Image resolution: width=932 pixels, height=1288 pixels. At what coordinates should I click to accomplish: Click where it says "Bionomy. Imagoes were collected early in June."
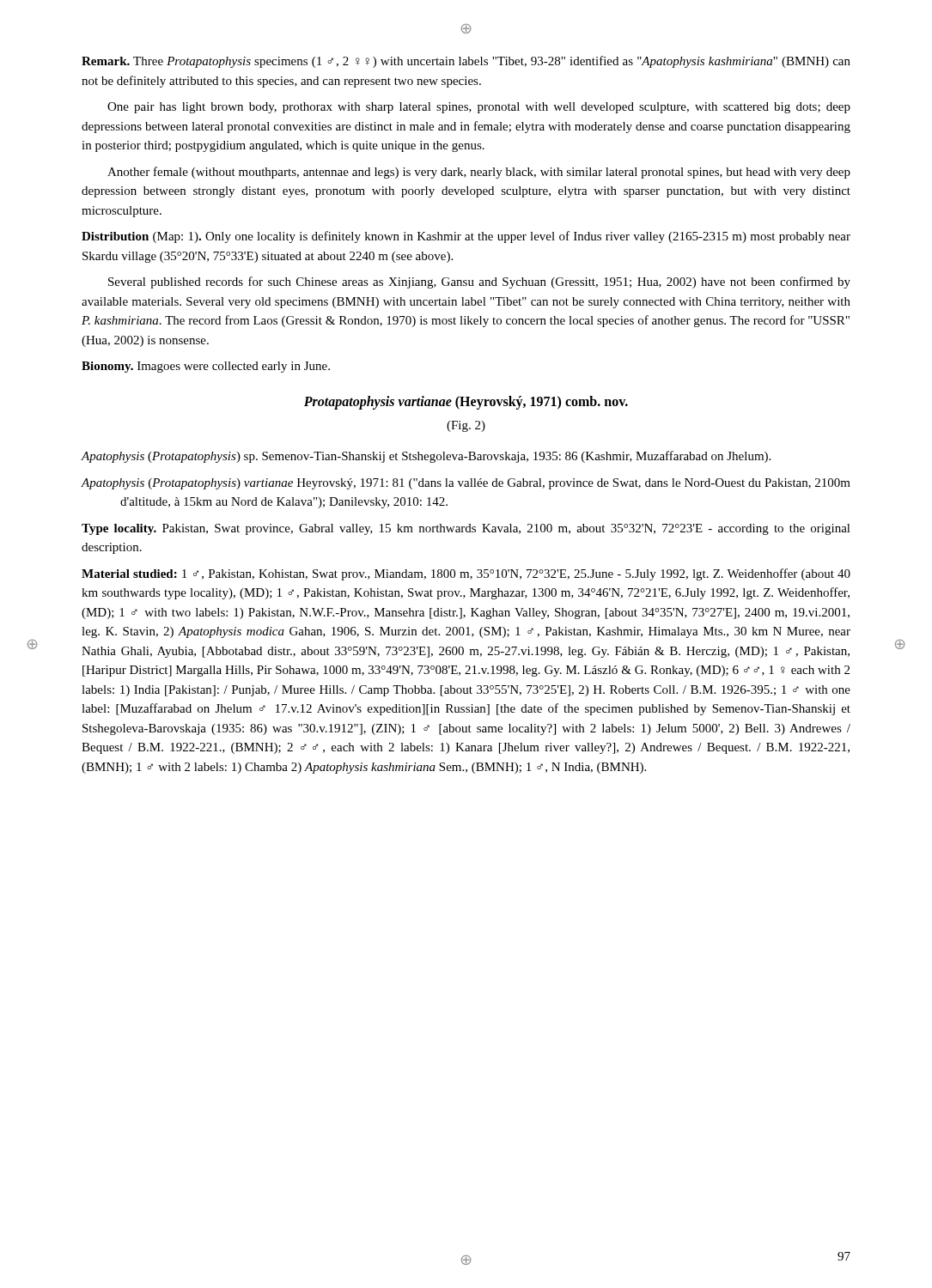coord(206,367)
